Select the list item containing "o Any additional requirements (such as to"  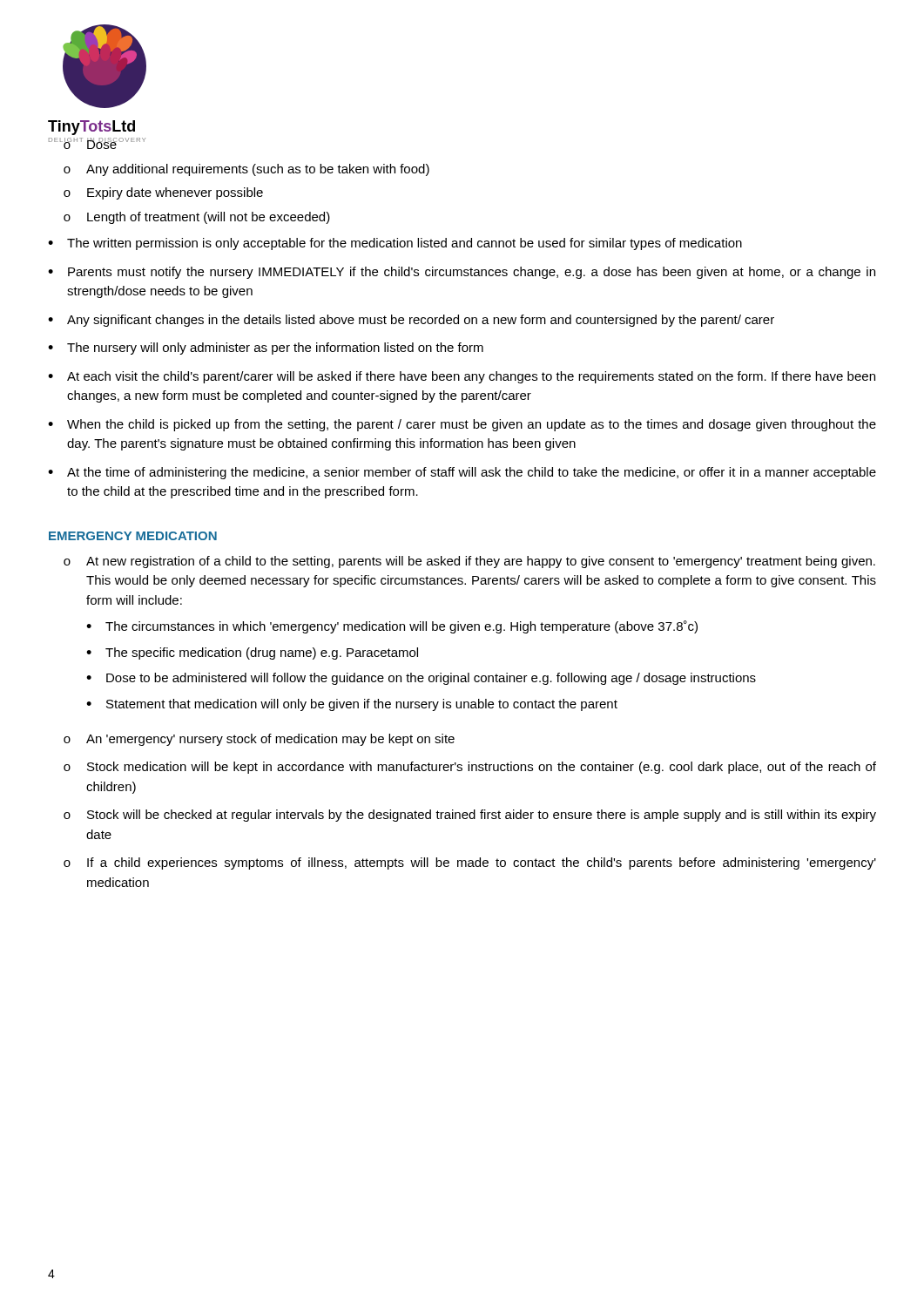(x=239, y=169)
